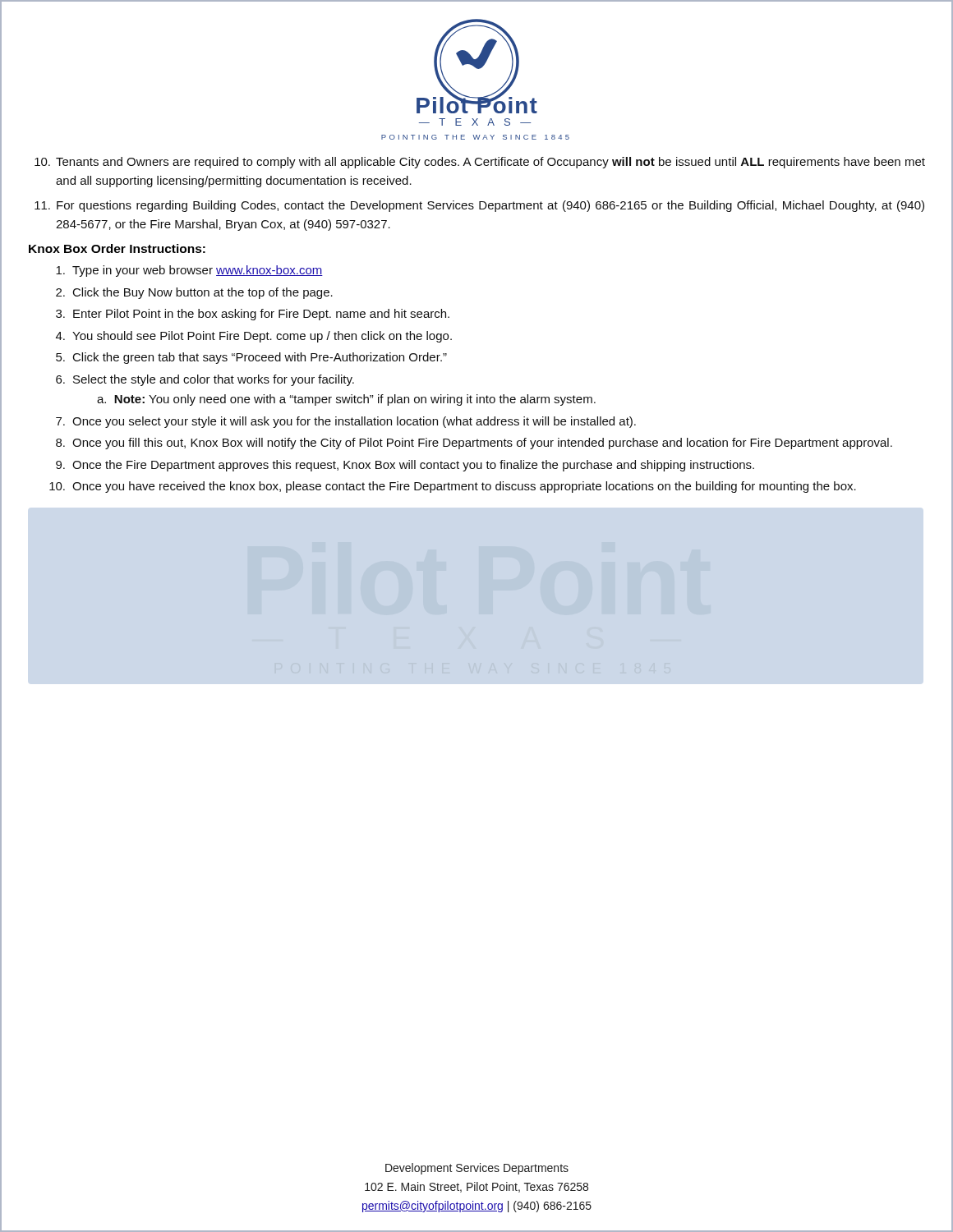Locate the list item that reads "8. Once you fill"

point(485,443)
